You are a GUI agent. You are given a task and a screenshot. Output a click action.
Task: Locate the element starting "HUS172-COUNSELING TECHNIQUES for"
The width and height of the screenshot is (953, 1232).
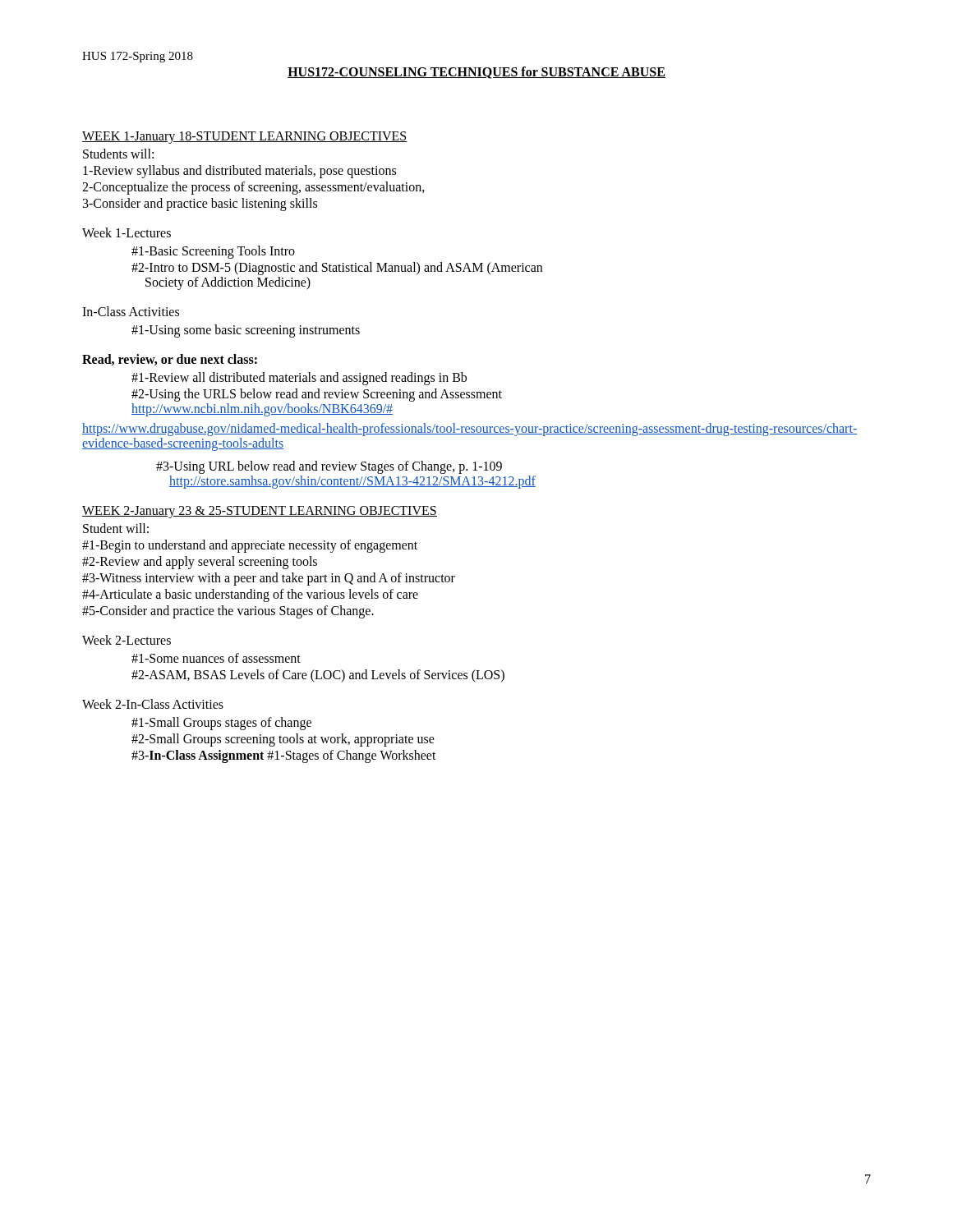pyautogui.click(x=476, y=72)
